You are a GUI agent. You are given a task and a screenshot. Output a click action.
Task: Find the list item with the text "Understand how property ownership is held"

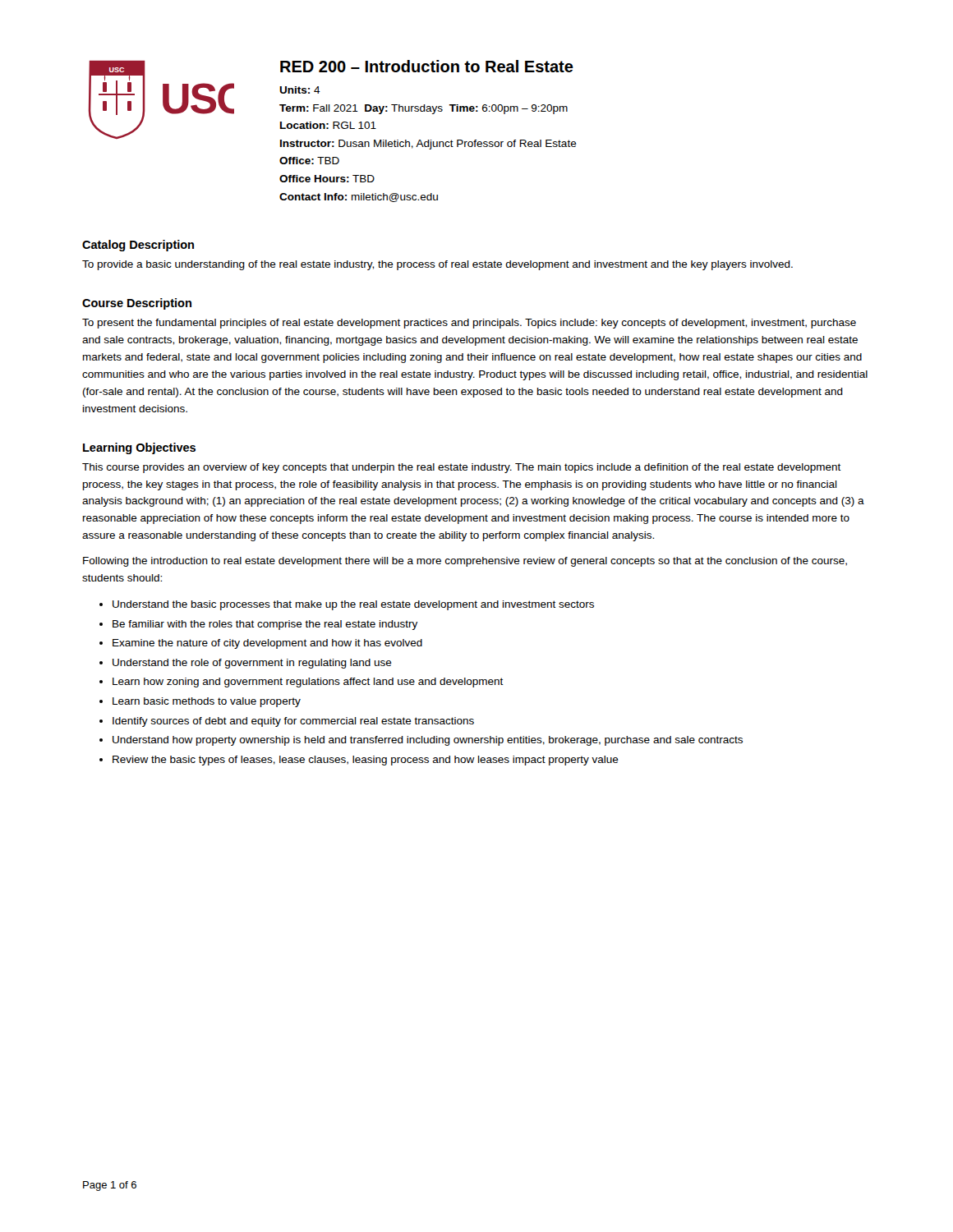(x=427, y=740)
